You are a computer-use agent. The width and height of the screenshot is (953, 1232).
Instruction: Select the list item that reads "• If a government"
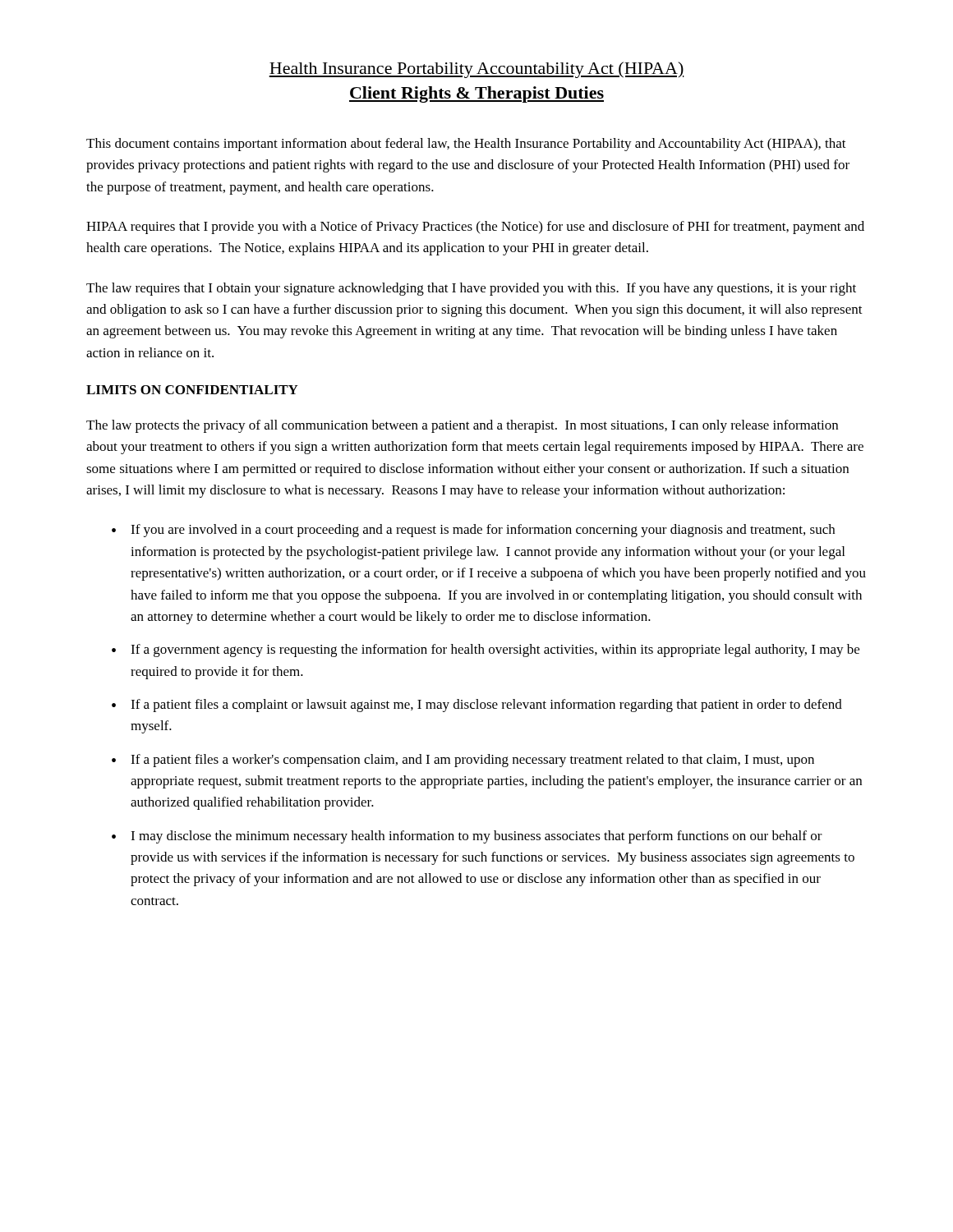(x=489, y=661)
